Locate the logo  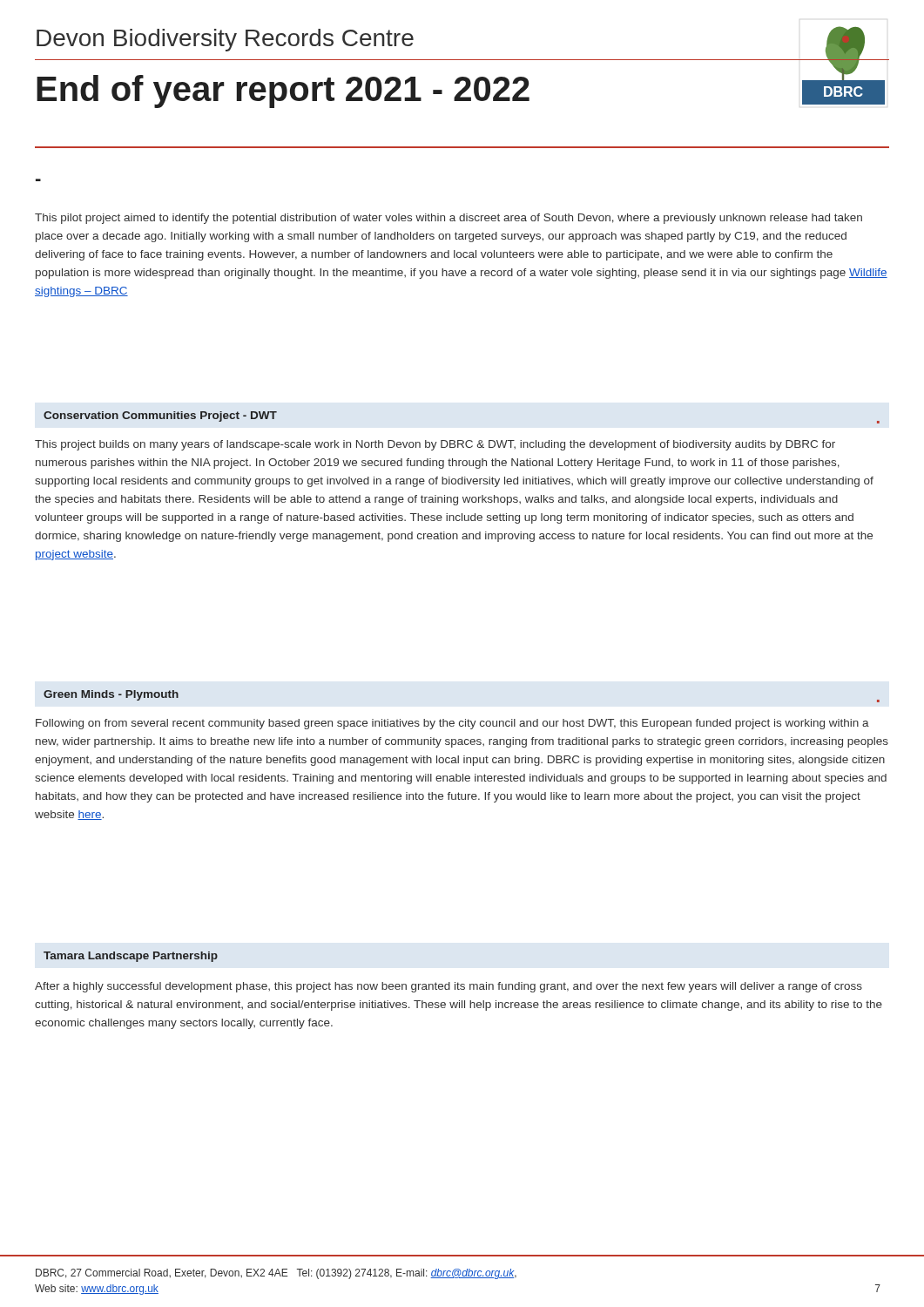point(843,63)
